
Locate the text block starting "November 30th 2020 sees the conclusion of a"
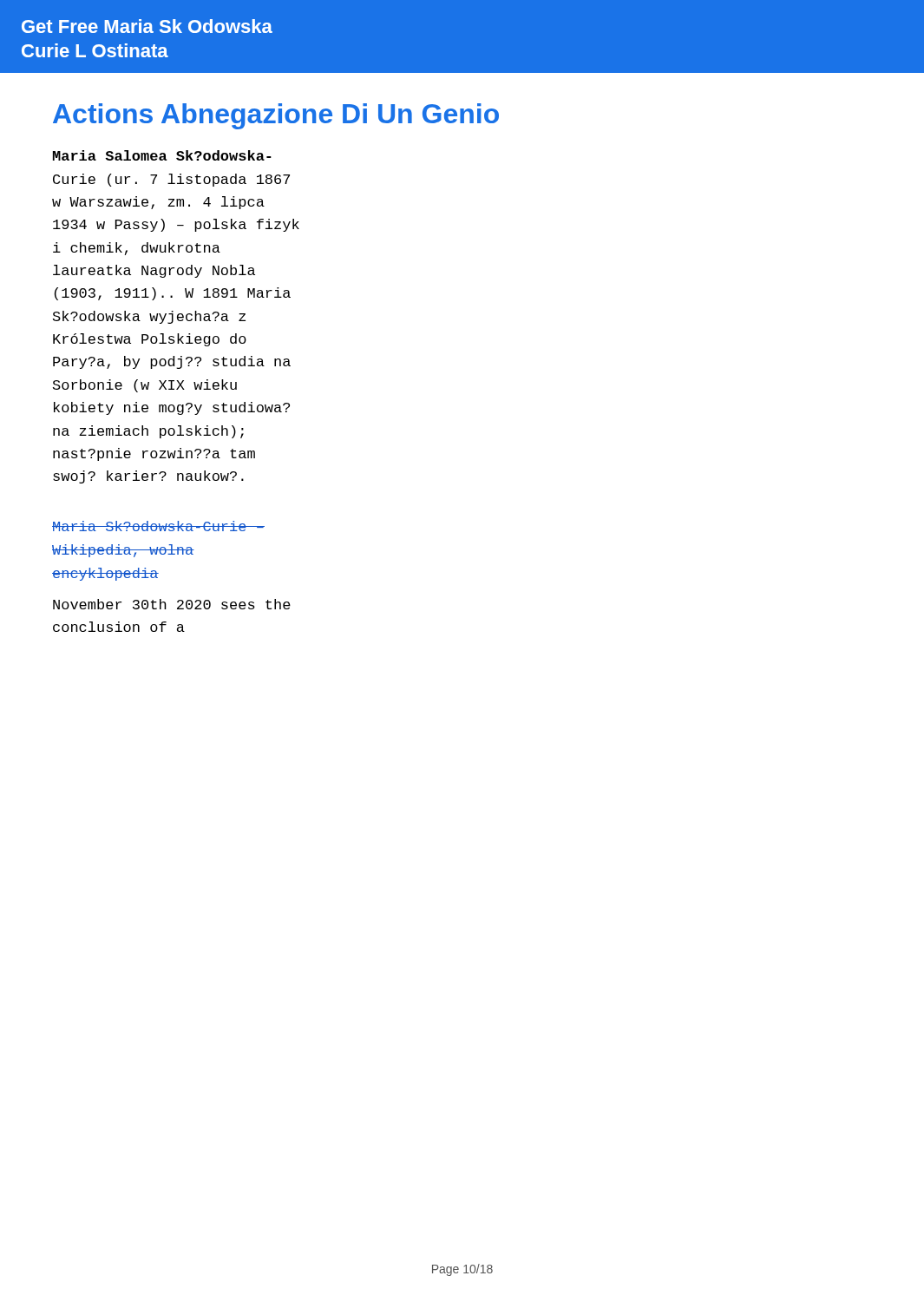(172, 617)
